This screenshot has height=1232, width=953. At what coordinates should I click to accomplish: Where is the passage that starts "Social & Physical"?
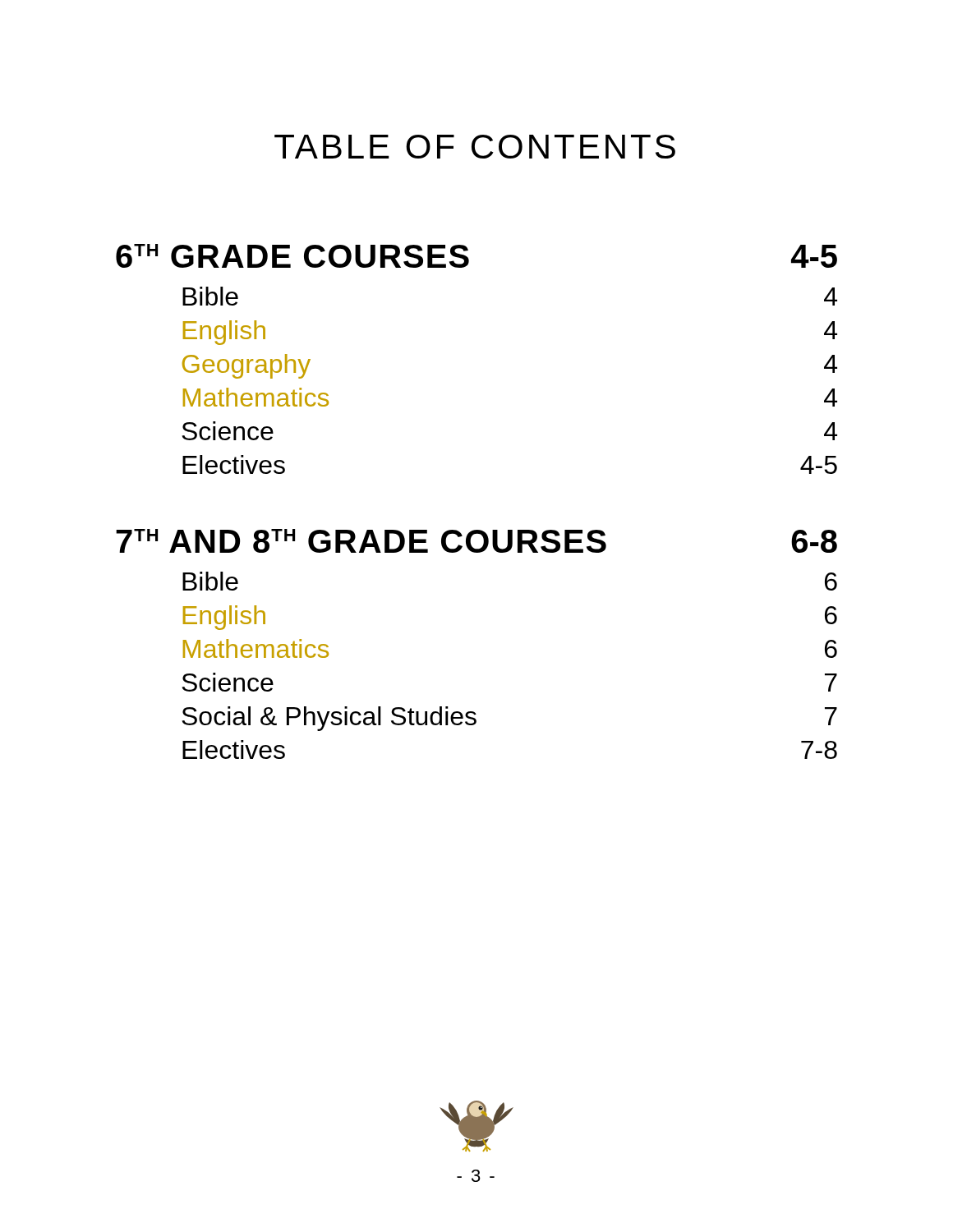click(327, 718)
